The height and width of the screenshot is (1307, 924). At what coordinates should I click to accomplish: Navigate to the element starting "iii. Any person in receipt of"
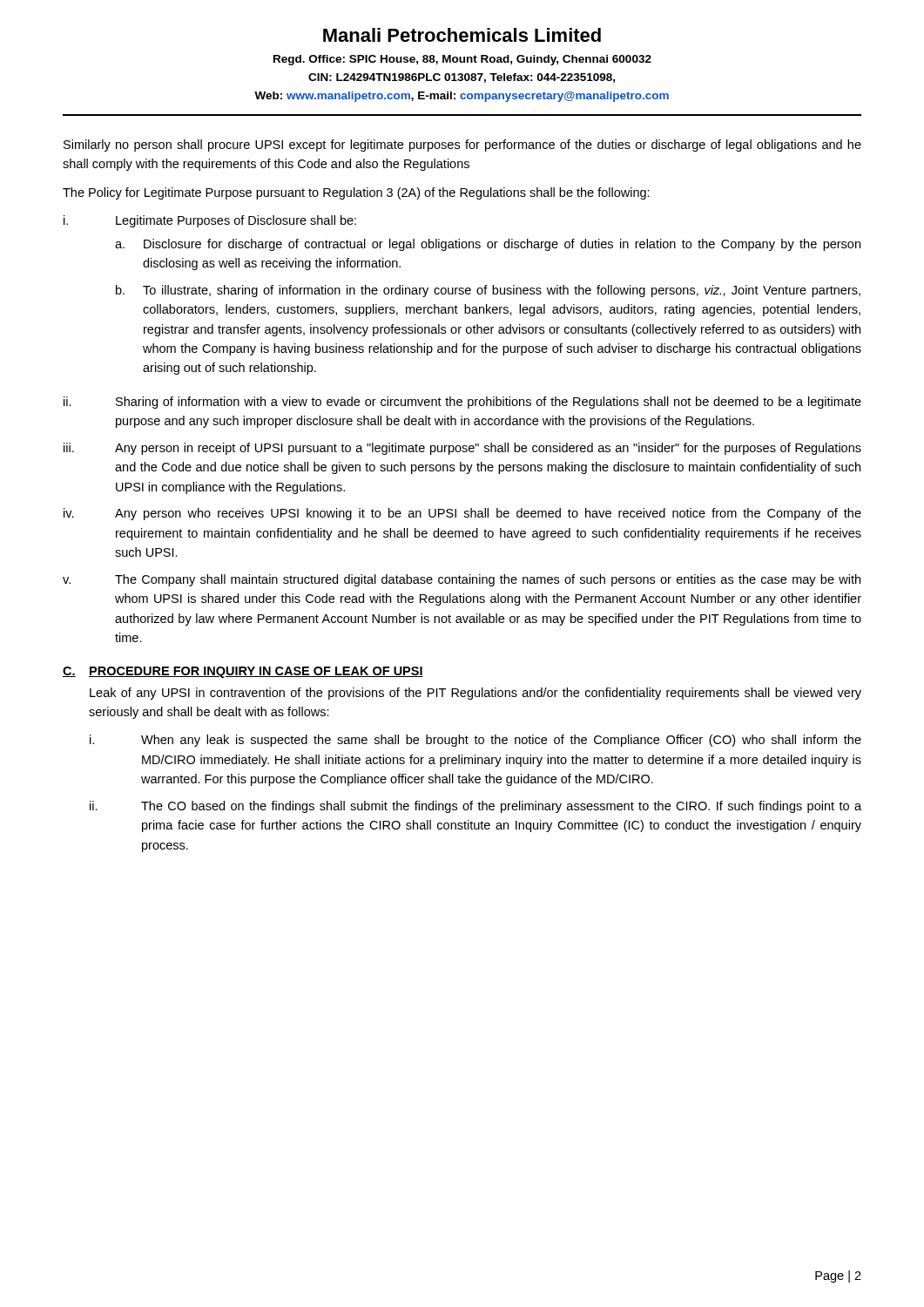coord(462,468)
